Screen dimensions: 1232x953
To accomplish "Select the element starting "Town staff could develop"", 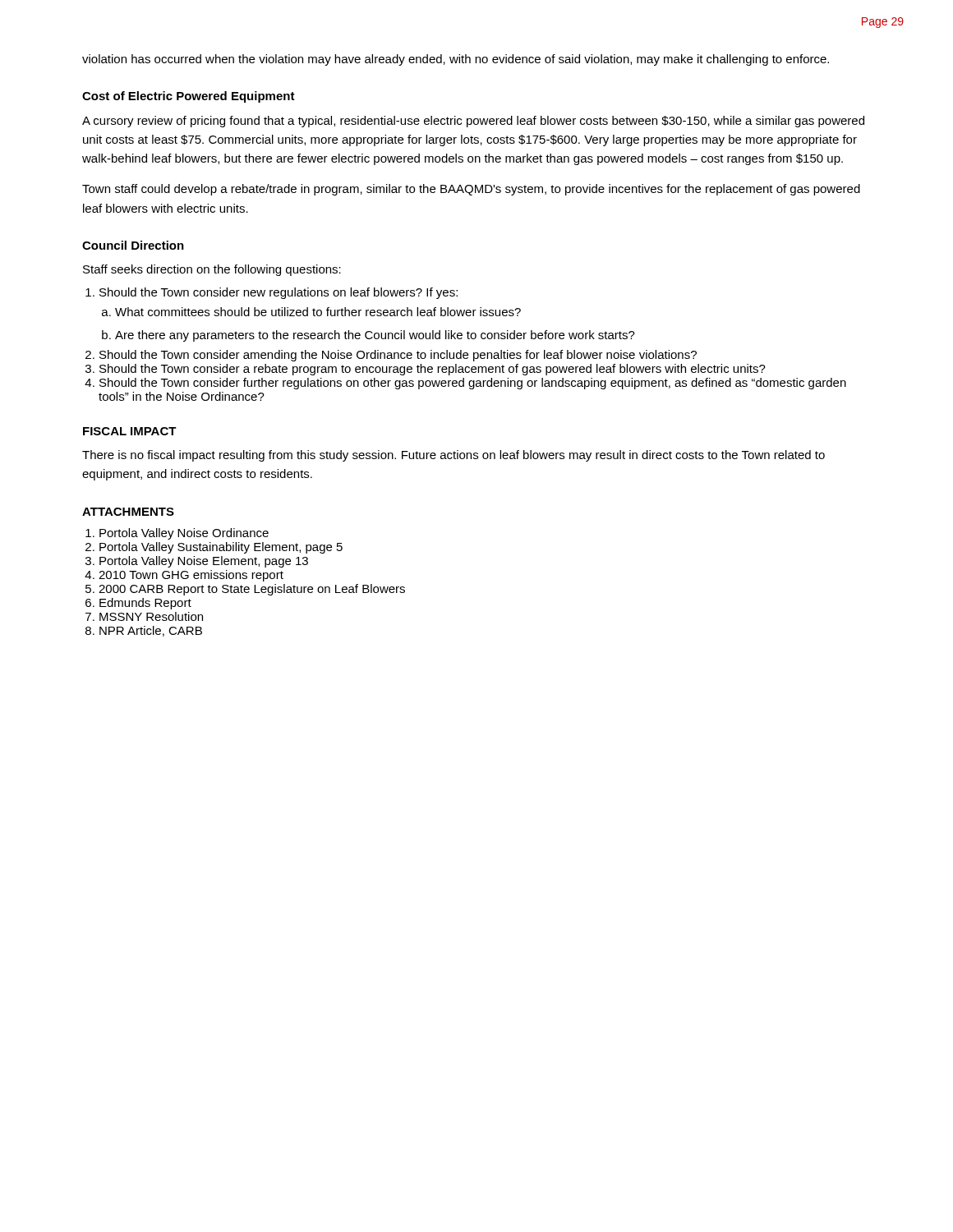I will point(471,198).
